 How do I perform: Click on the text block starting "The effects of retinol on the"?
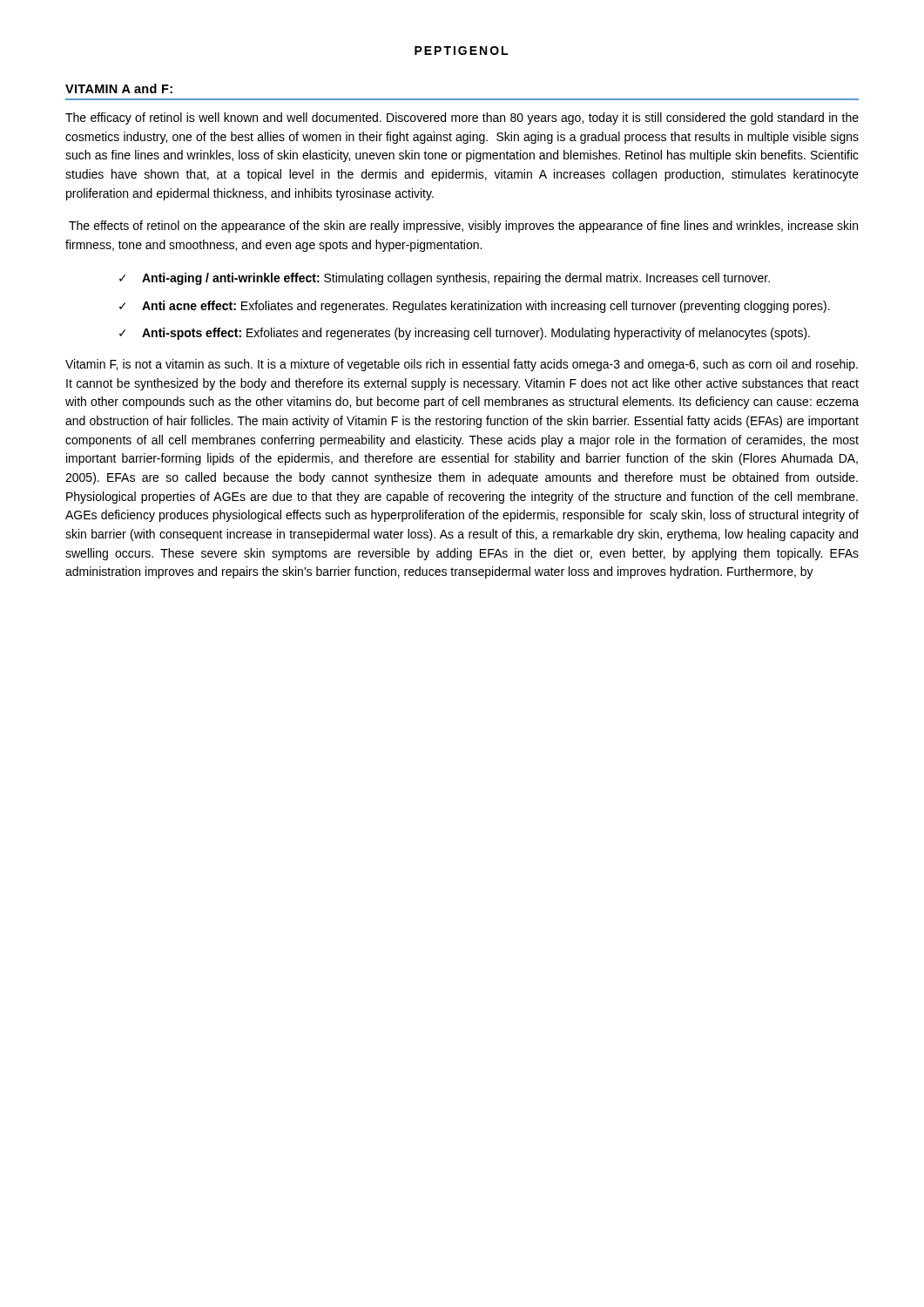coord(462,236)
